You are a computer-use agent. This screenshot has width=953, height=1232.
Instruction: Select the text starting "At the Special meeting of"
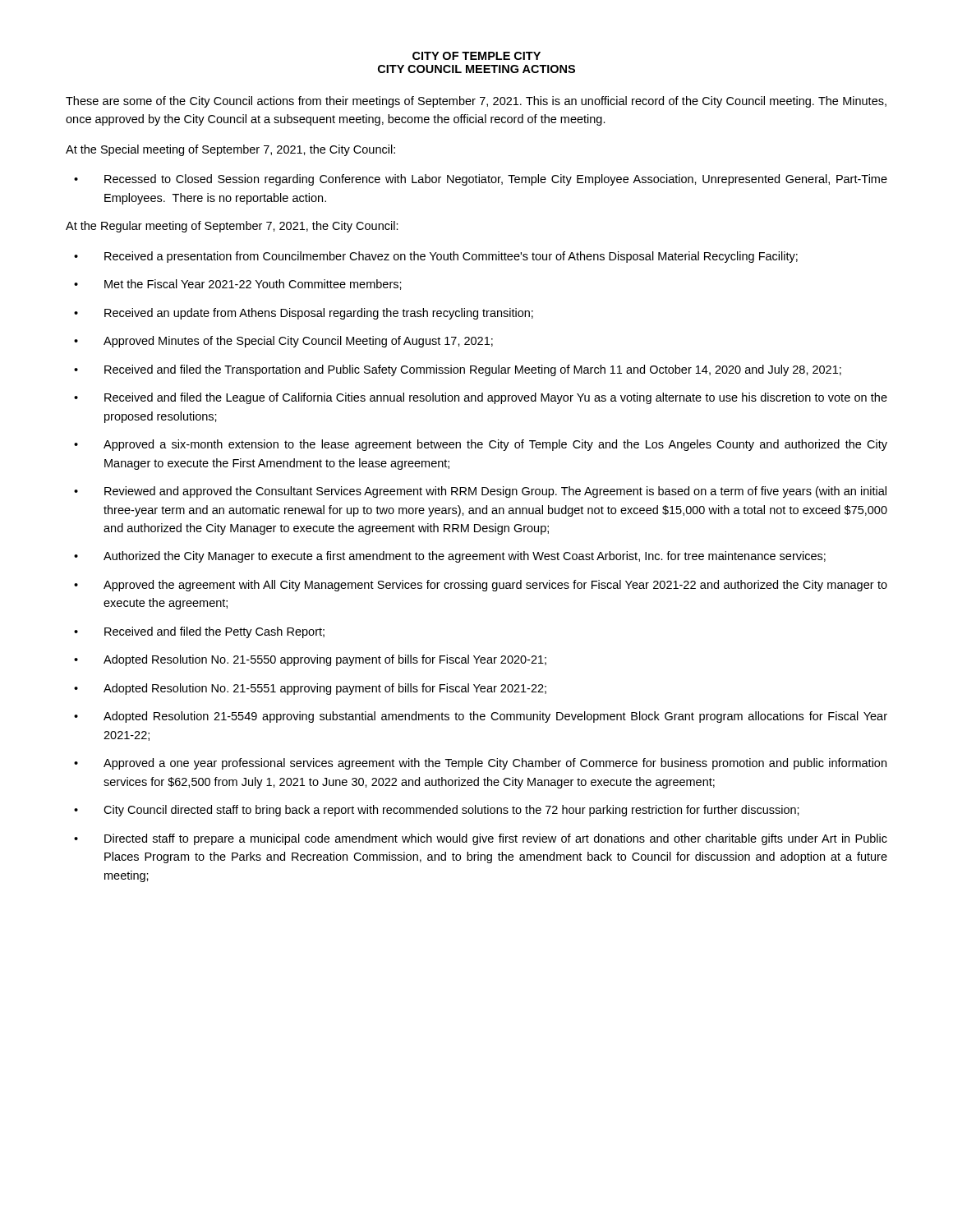[231, 149]
